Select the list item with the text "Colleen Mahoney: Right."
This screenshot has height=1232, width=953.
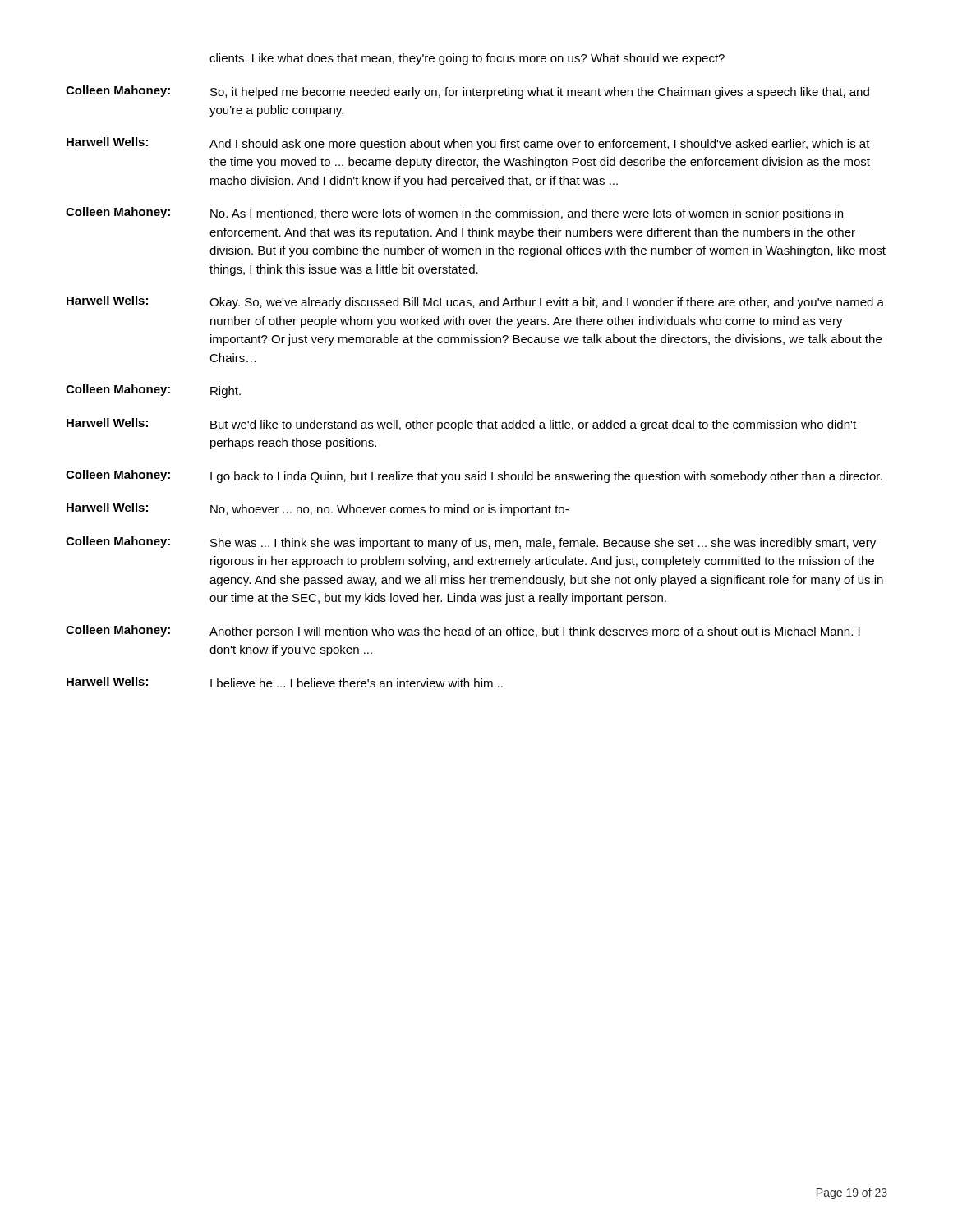153,391
